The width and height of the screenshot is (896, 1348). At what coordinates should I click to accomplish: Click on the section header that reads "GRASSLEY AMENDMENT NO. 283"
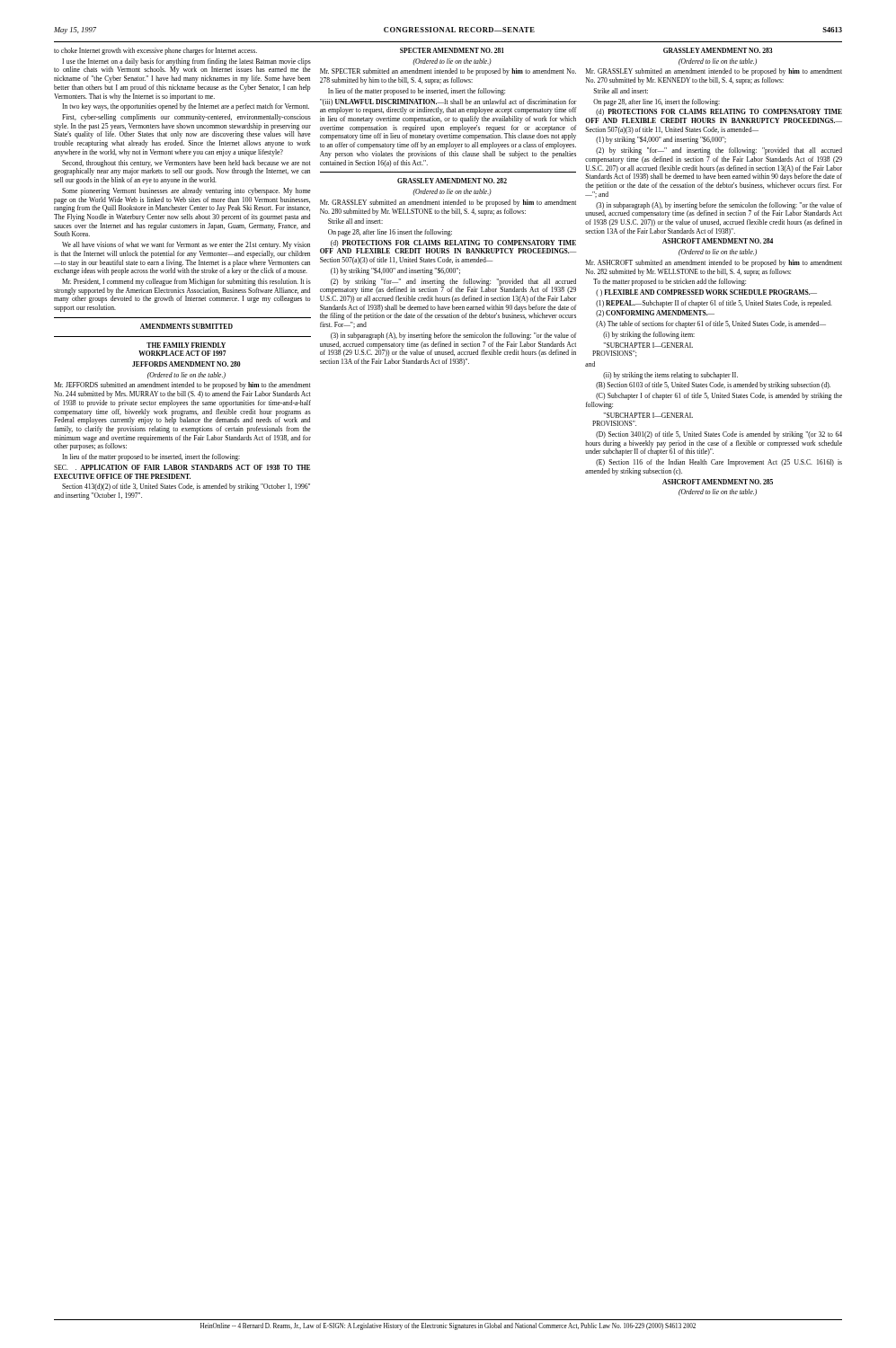pos(714,51)
